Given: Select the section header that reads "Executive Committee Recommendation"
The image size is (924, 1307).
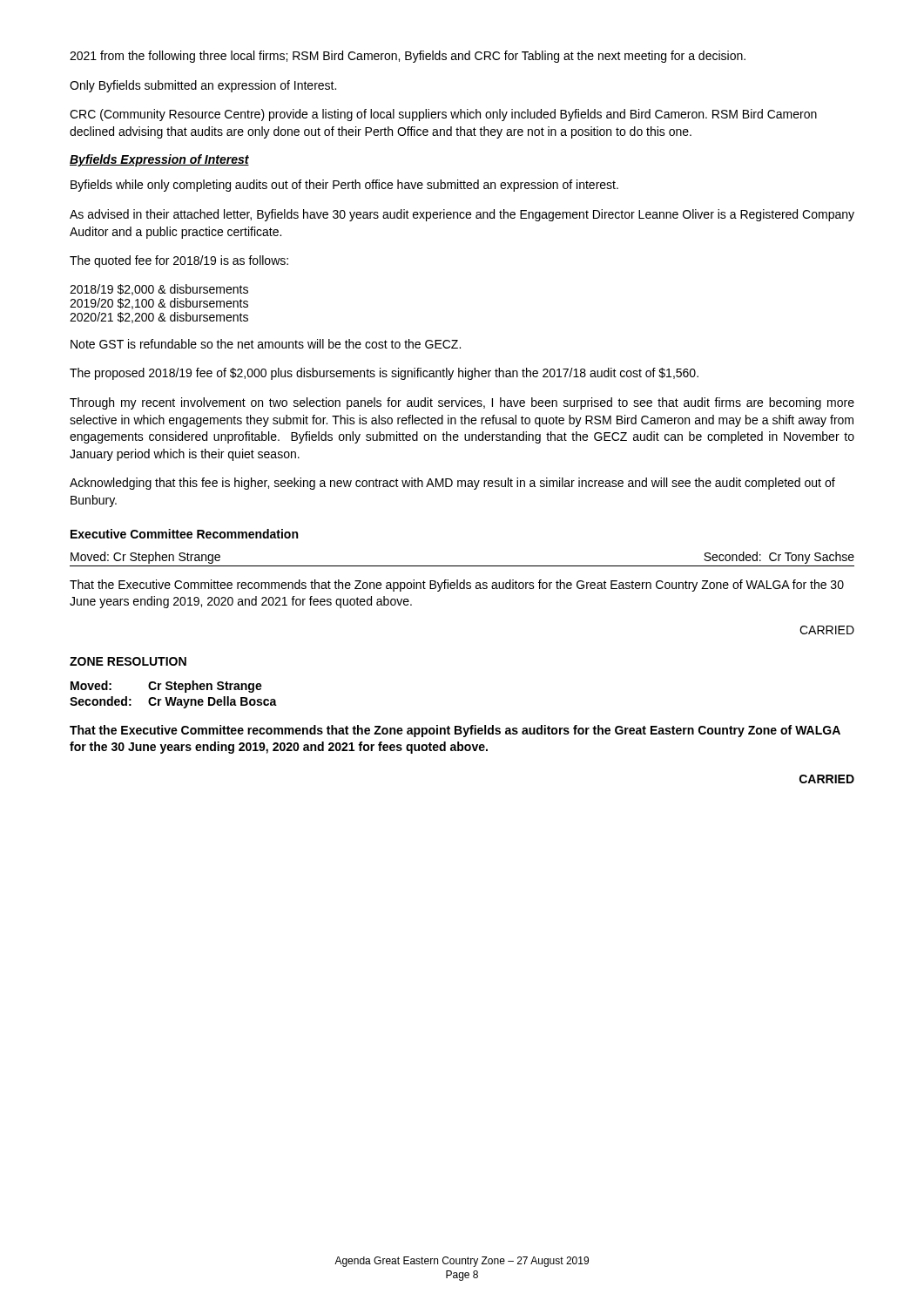Looking at the screenshot, I should [184, 534].
